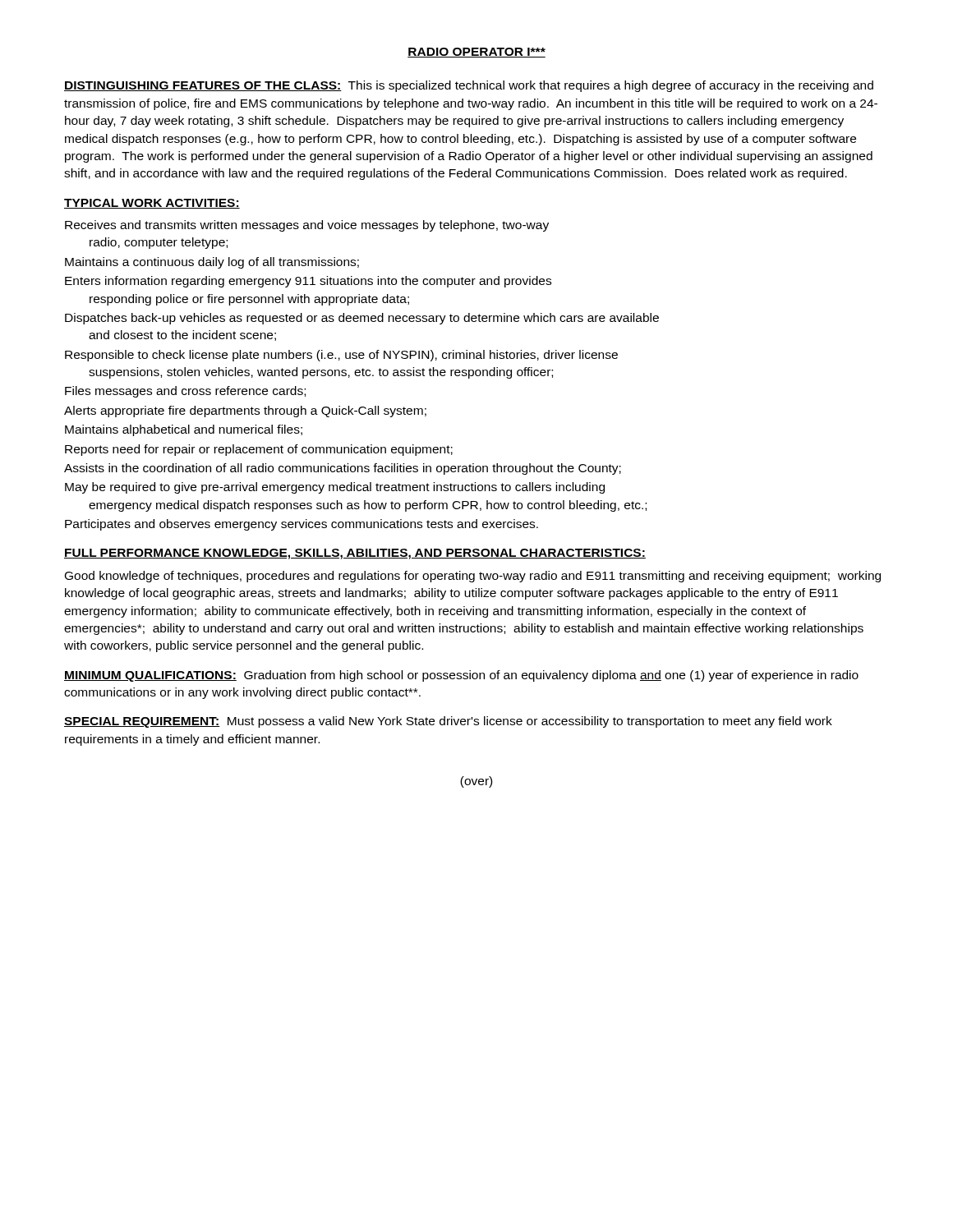
Task: Point to the block beginning "Assists in the coordination of all radio"
Action: 343,468
